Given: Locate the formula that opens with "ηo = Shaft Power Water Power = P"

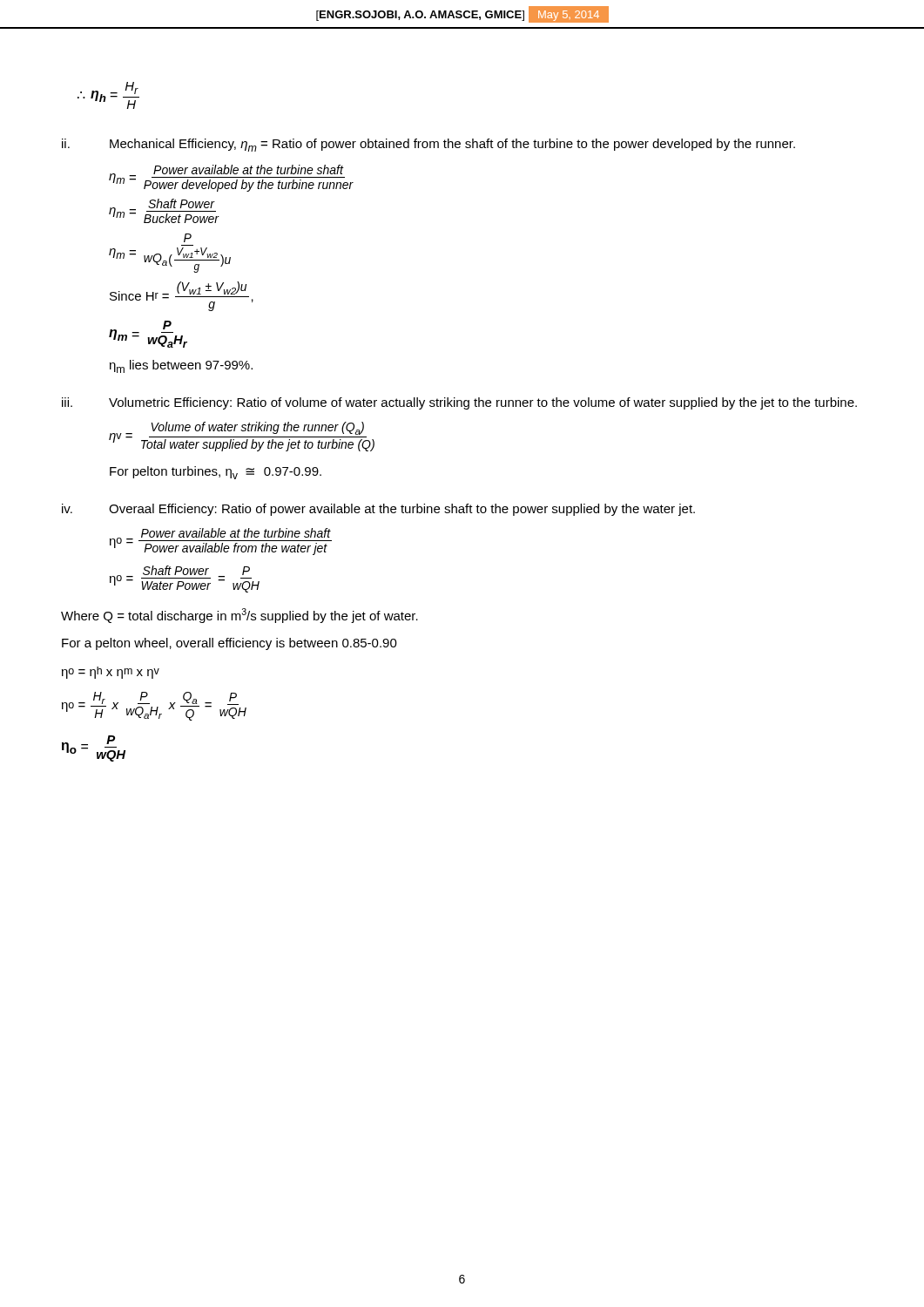Looking at the screenshot, I should click(x=185, y=578).
